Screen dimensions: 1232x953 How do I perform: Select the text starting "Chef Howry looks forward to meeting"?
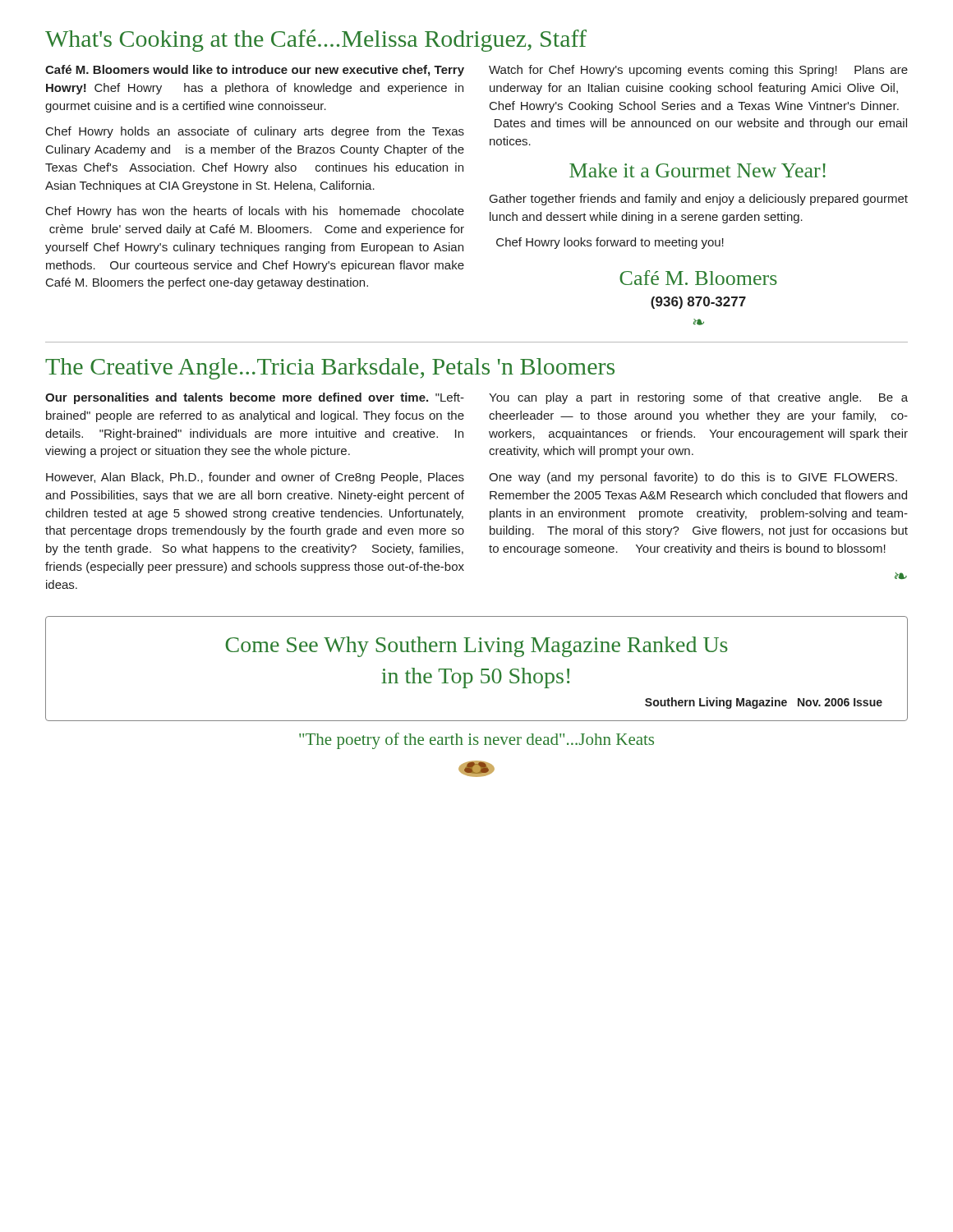[x=698, y=242]
